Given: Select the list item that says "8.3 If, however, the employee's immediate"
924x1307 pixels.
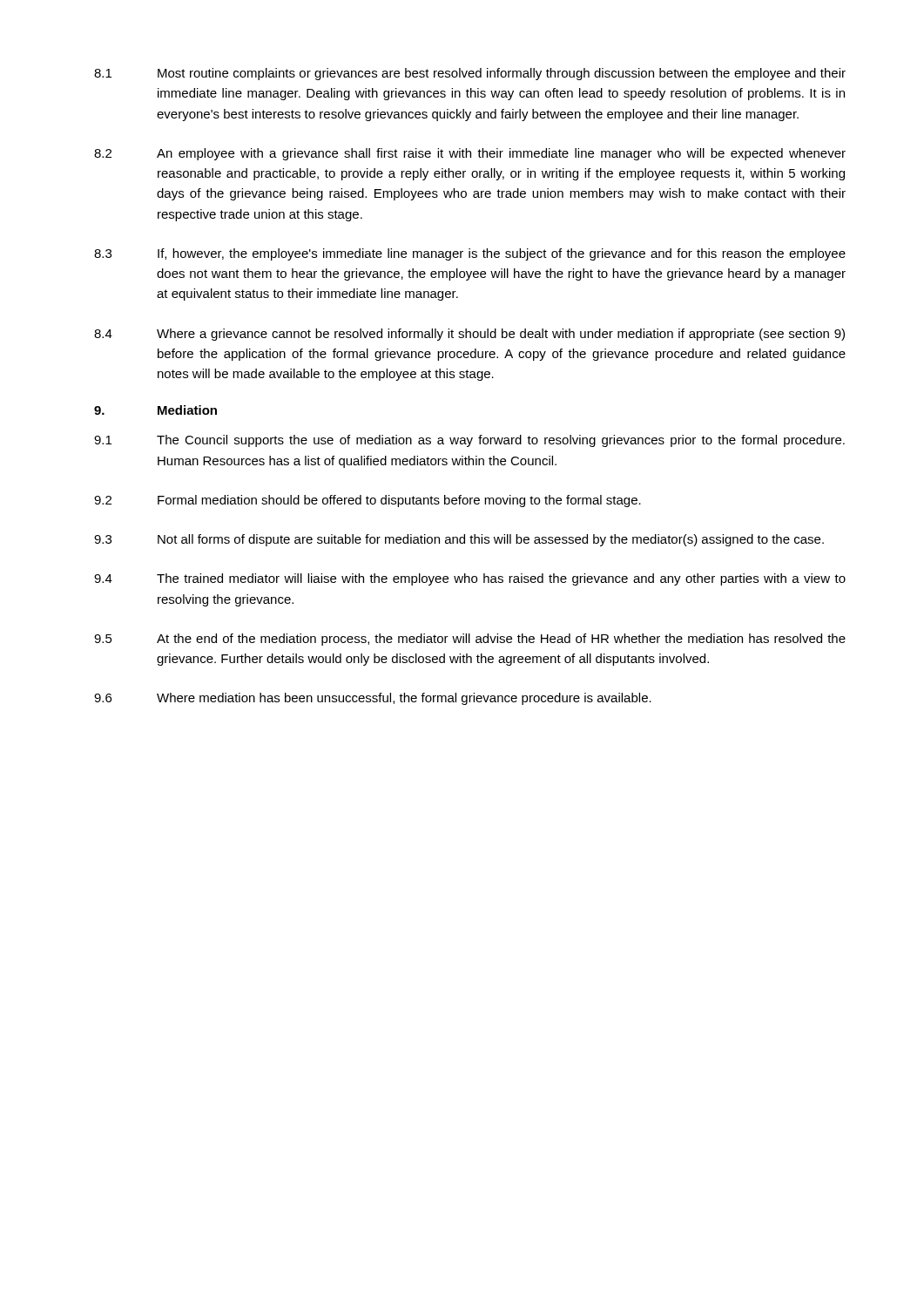Looking at the screenshot, I should (470, 273).
